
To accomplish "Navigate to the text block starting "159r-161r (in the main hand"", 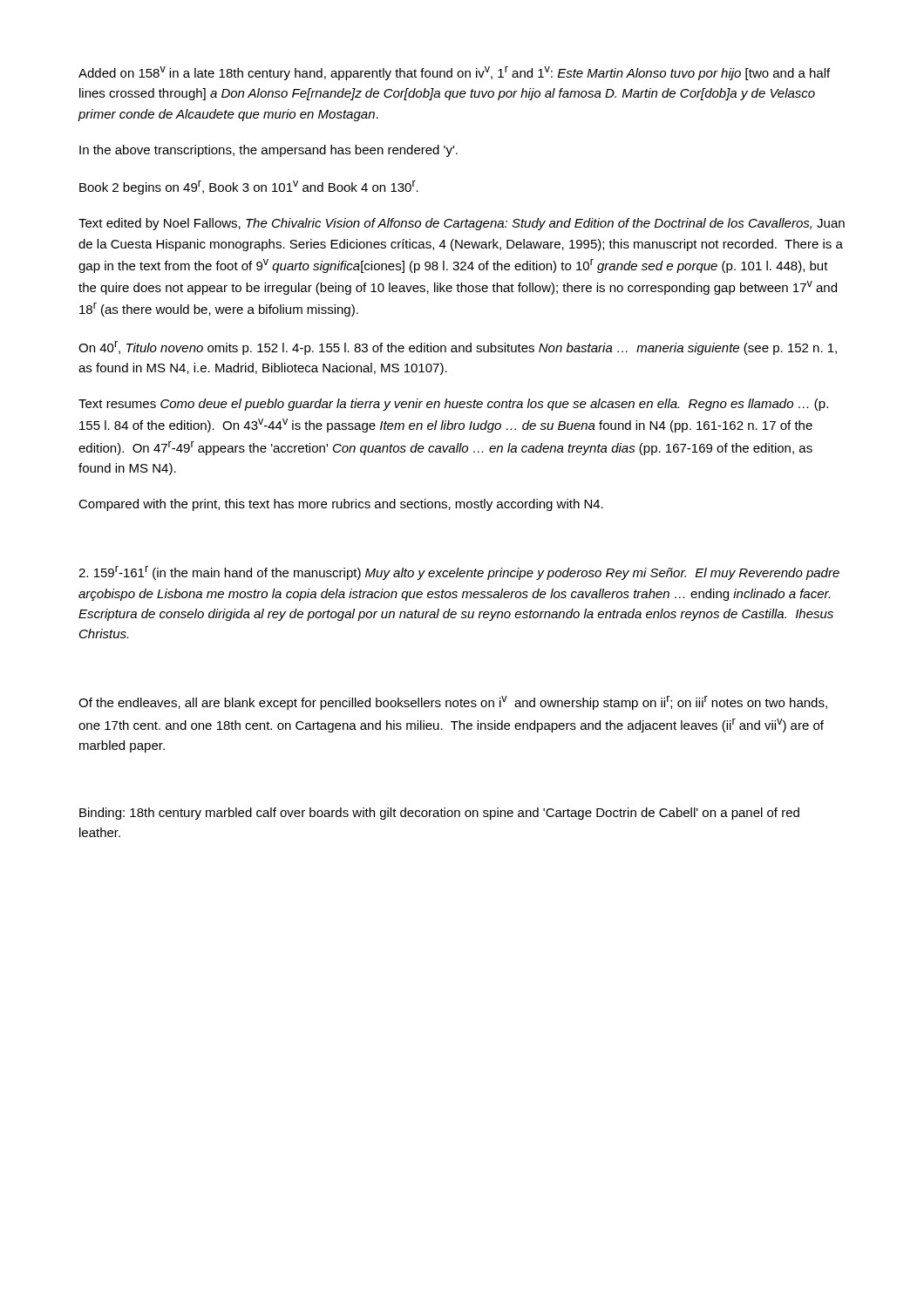I will (x=459, y=602).
